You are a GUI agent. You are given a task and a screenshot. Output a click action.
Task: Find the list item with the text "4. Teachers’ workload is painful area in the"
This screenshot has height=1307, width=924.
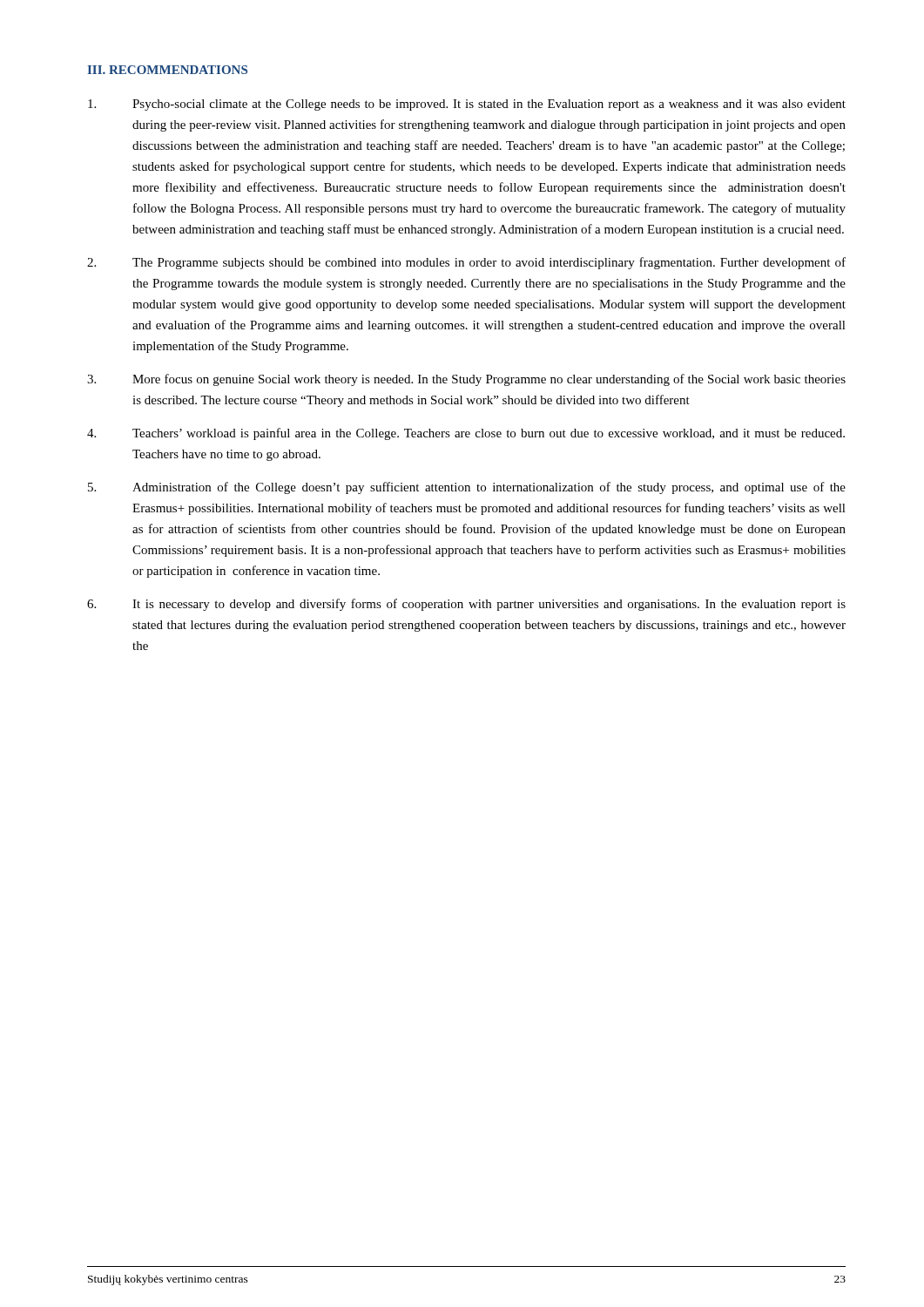(466, 443)
